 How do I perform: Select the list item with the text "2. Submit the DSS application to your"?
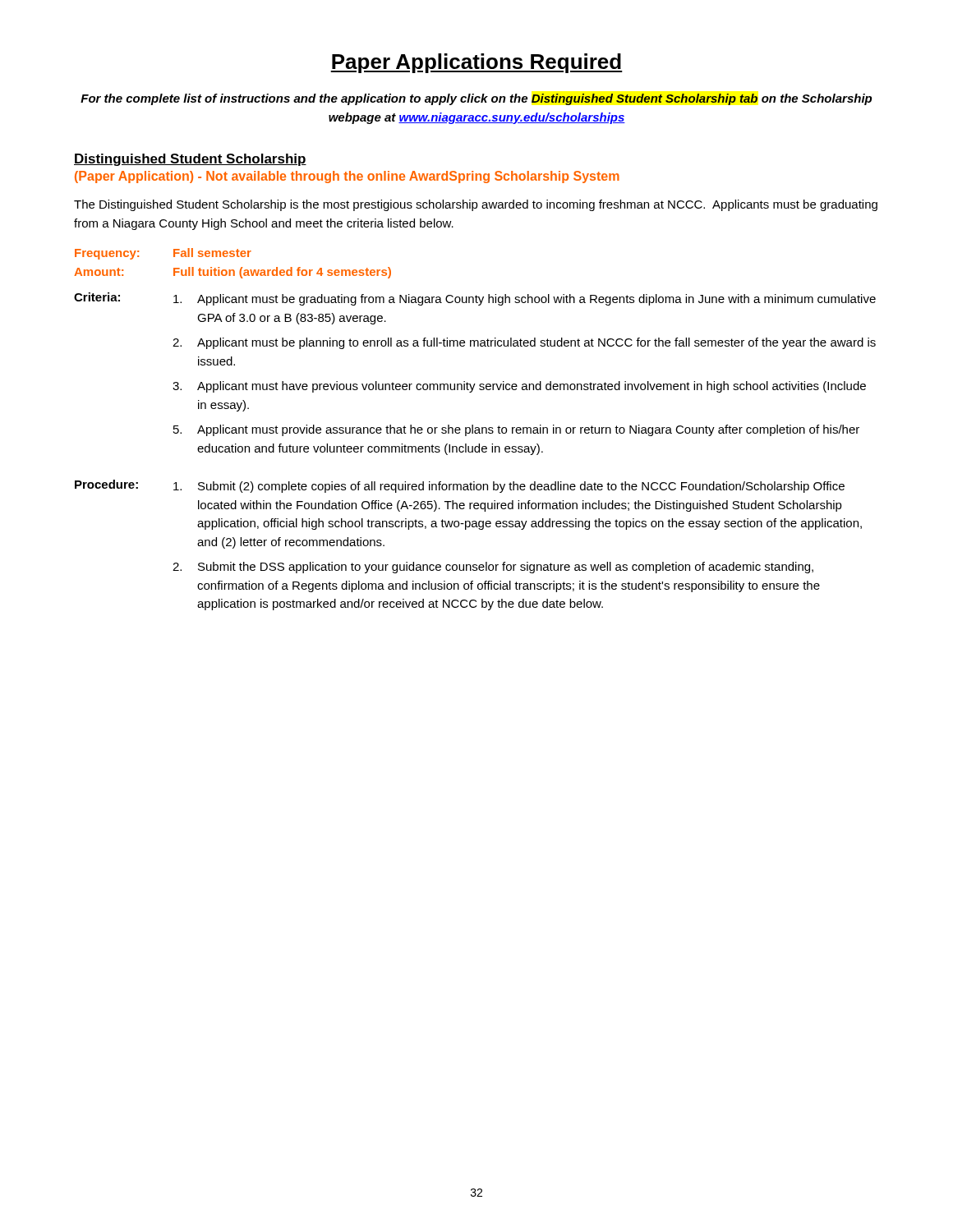click(526, 585)
